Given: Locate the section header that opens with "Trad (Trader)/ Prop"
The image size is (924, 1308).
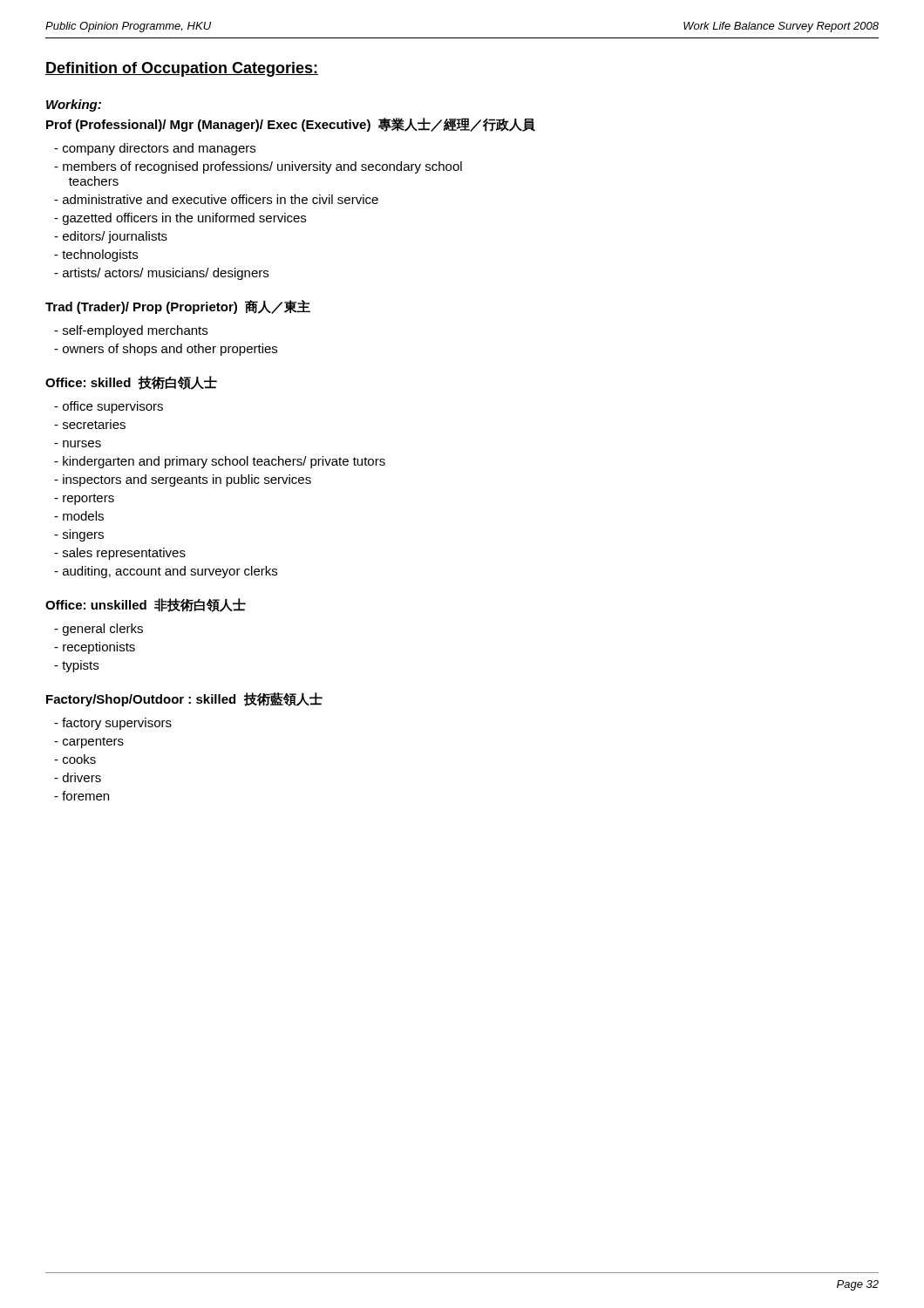Looking at the screenshot, I should (x=178, y=307).
